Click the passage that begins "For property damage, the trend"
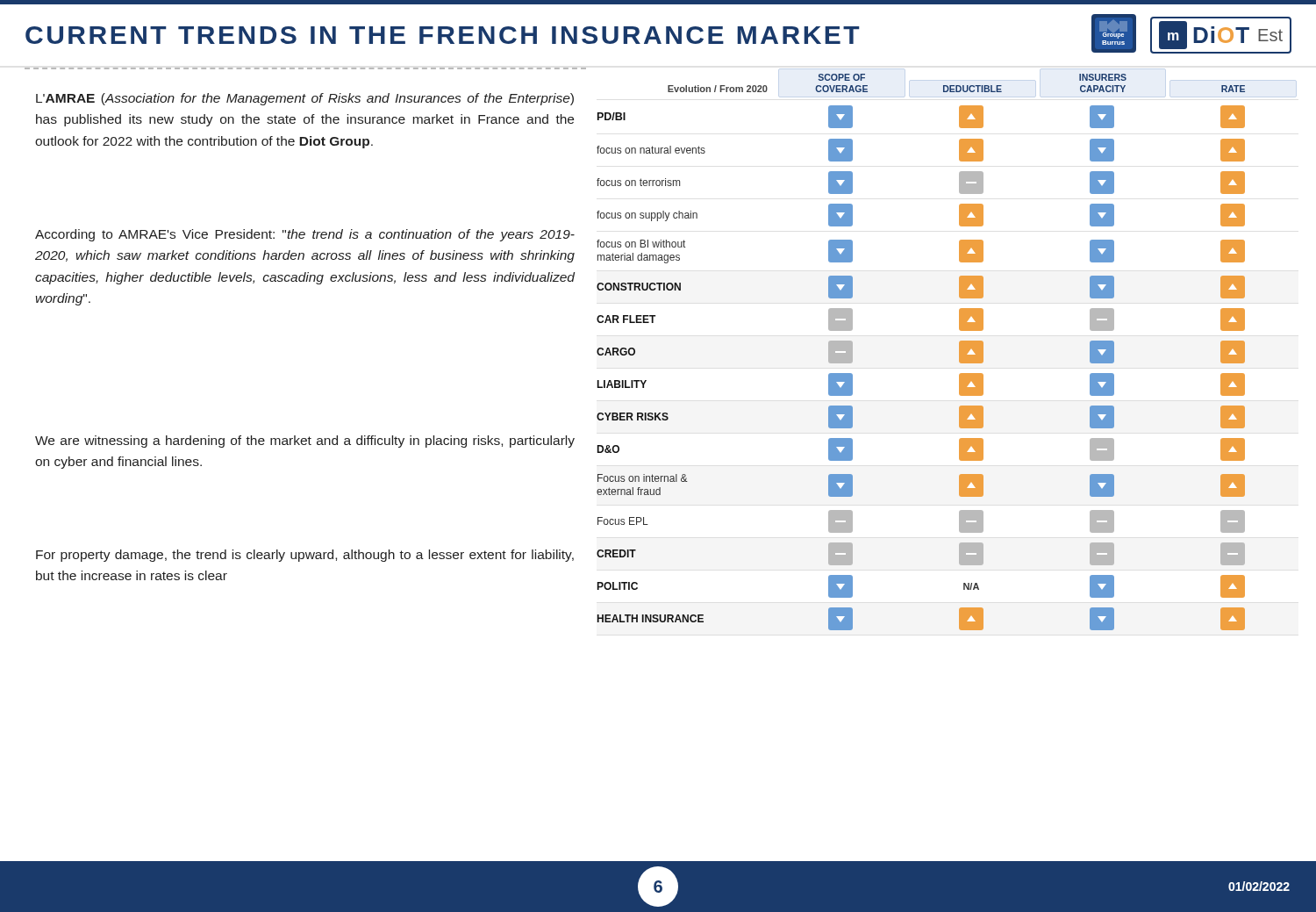 coord(305,565)
